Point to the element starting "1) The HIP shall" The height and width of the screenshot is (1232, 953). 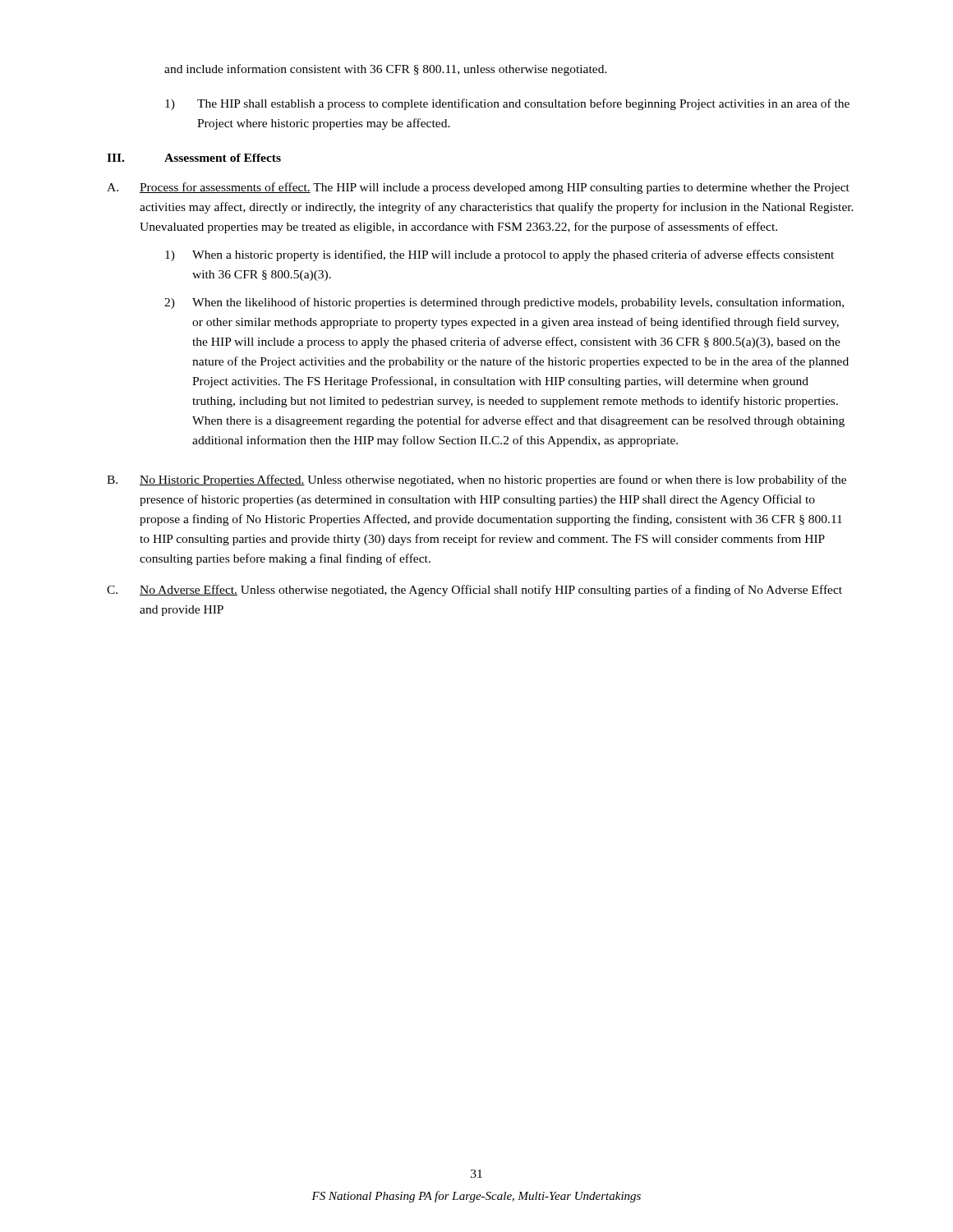point(509,113)
